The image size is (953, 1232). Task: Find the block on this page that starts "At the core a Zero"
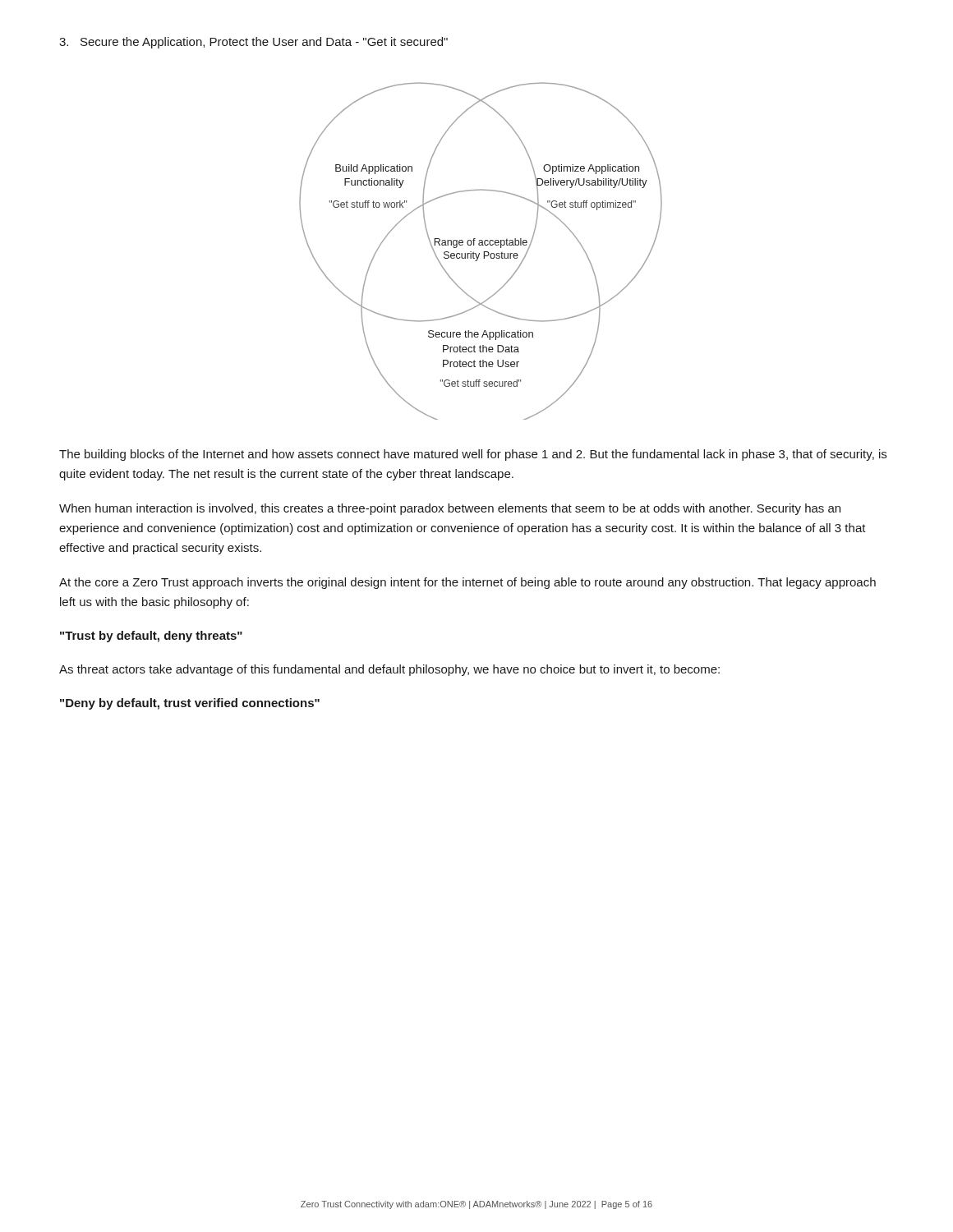468,591
